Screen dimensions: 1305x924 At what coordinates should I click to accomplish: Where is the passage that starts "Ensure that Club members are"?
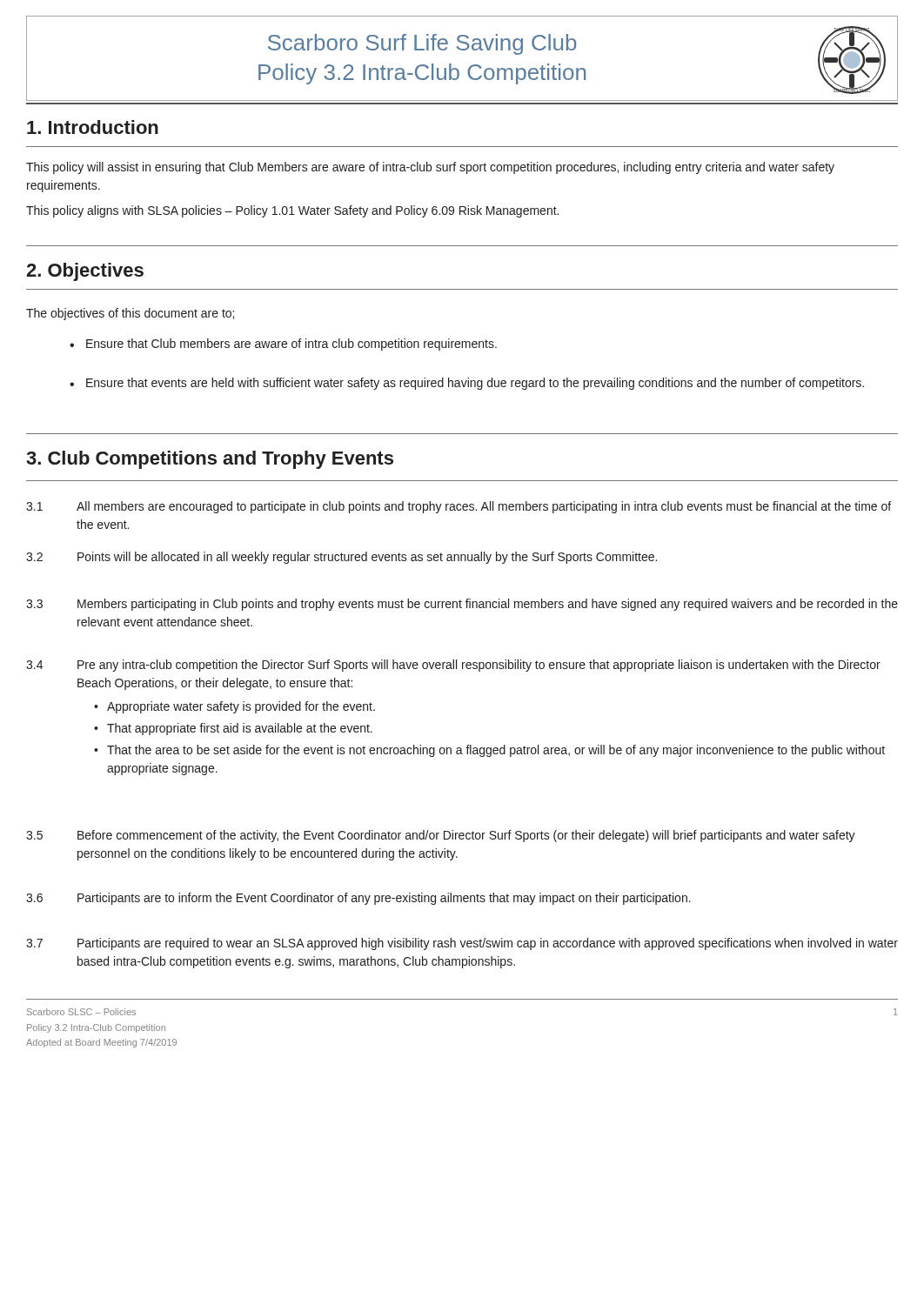tap(291, 344)
